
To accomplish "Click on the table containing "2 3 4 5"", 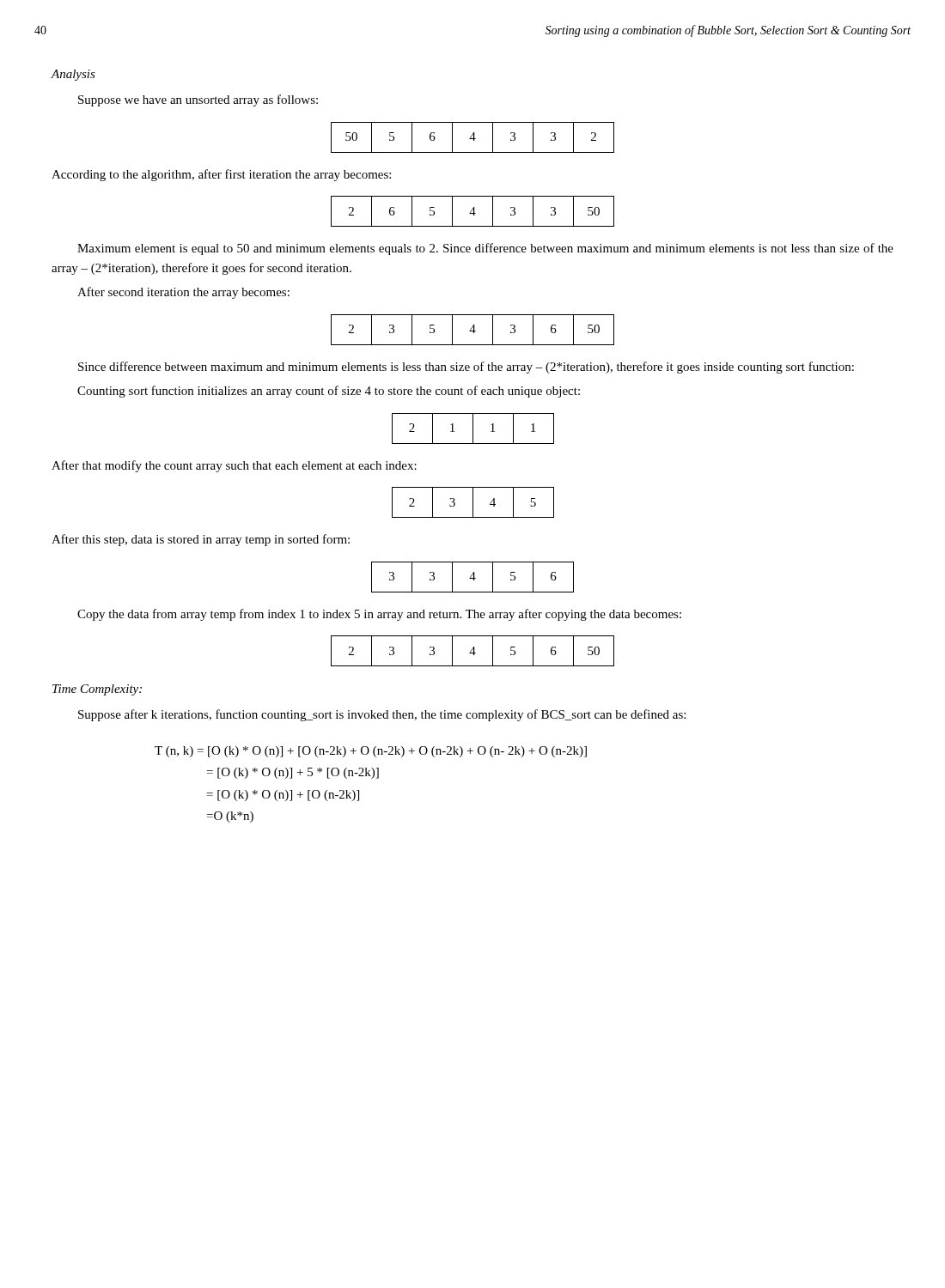I will pyautogui.click(x=472, y=502).
